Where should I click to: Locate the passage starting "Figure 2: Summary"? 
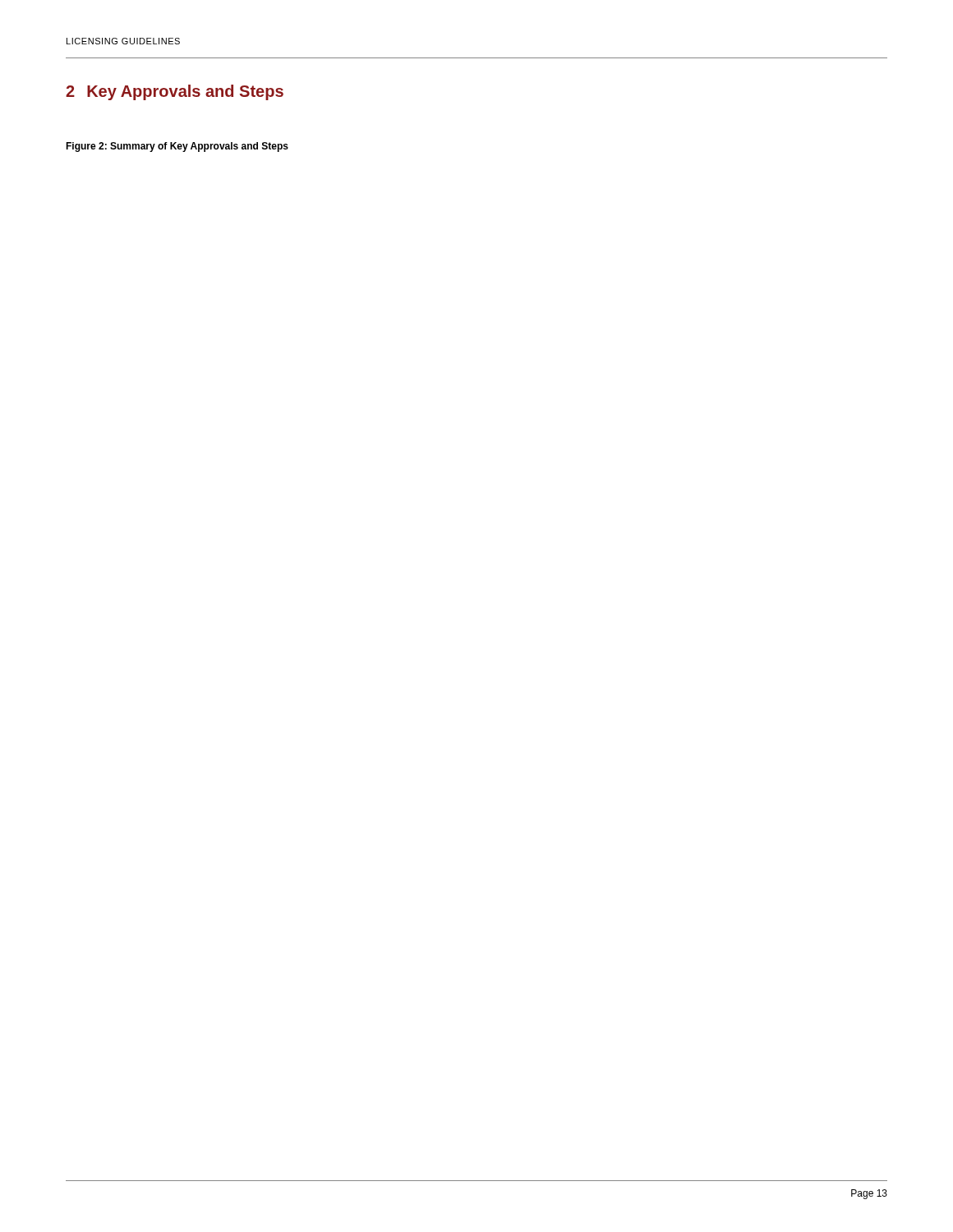pos(177,146)
